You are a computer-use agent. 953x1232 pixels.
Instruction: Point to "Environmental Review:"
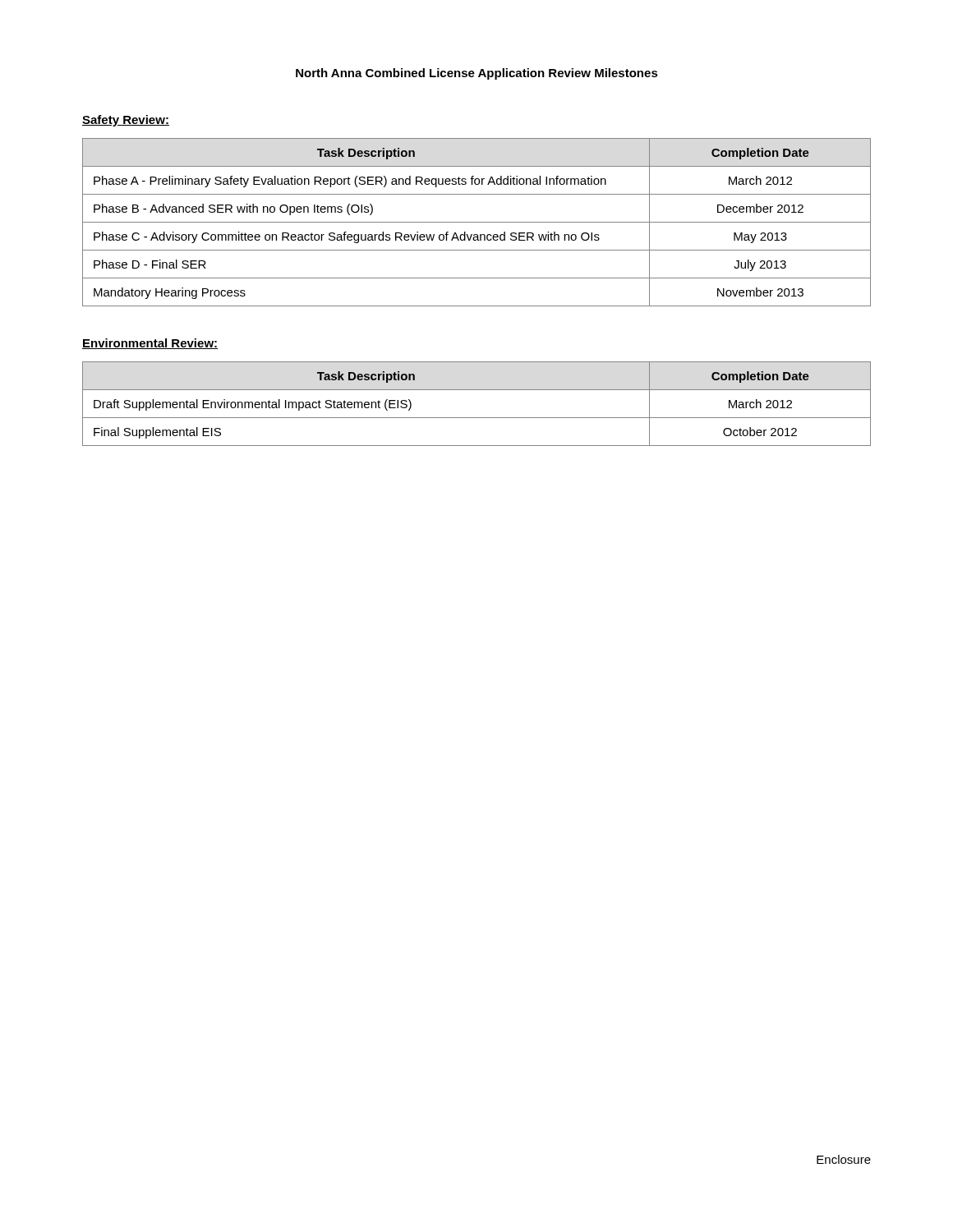[150, 343]
